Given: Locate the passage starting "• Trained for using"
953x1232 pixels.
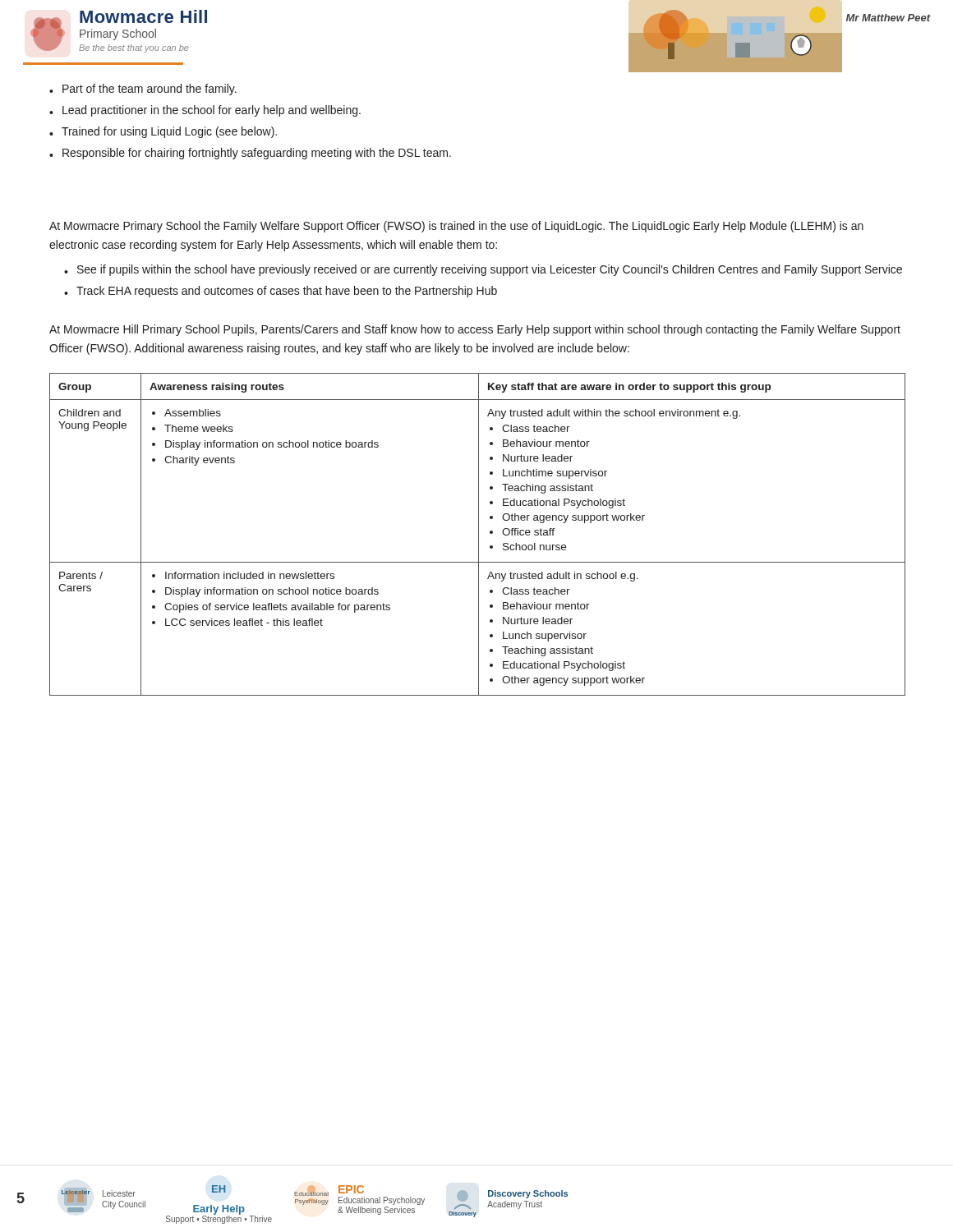Looking at the screenshot, I should point(164,133).
